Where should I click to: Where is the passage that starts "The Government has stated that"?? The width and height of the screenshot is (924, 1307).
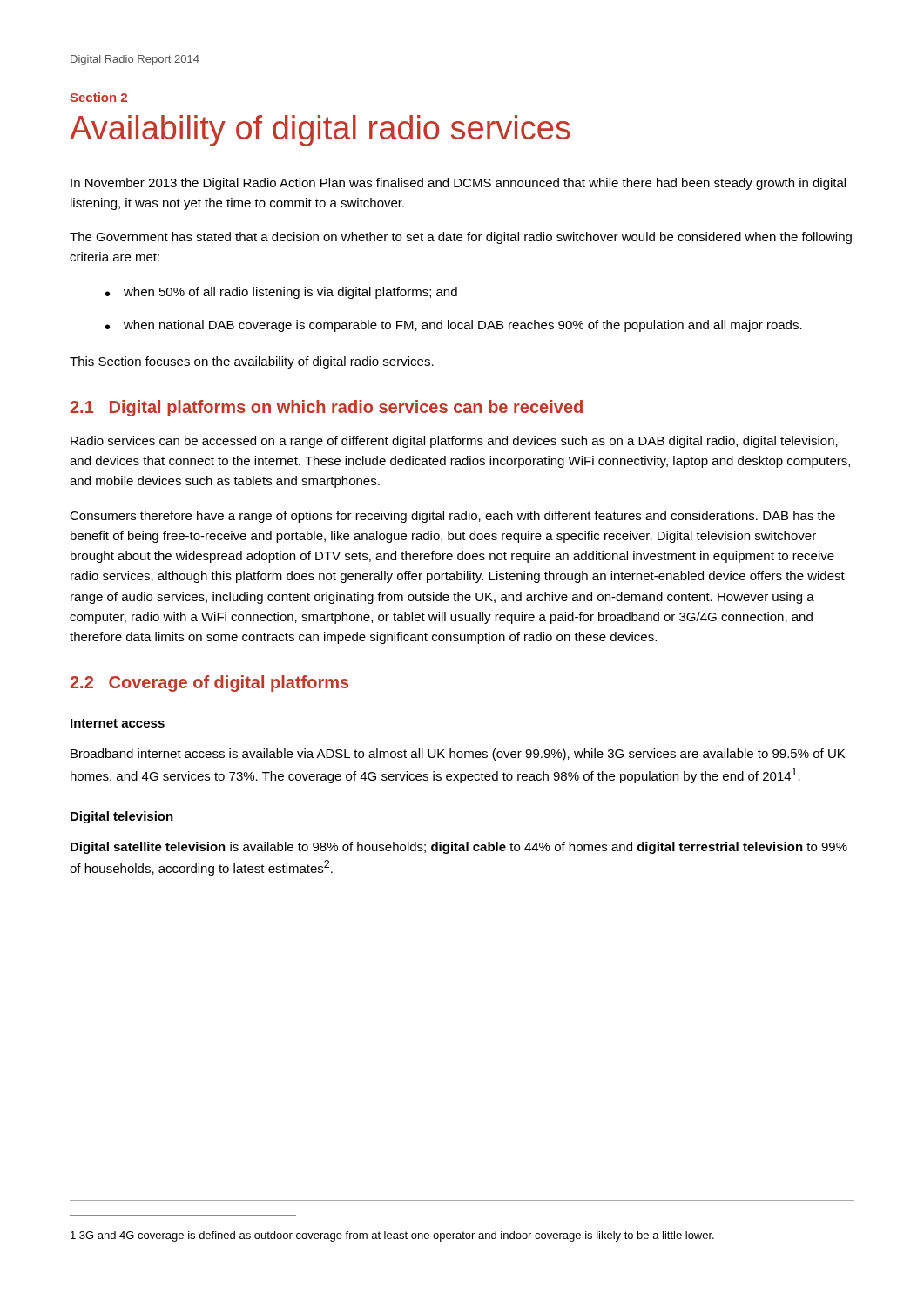pos(462,247)
